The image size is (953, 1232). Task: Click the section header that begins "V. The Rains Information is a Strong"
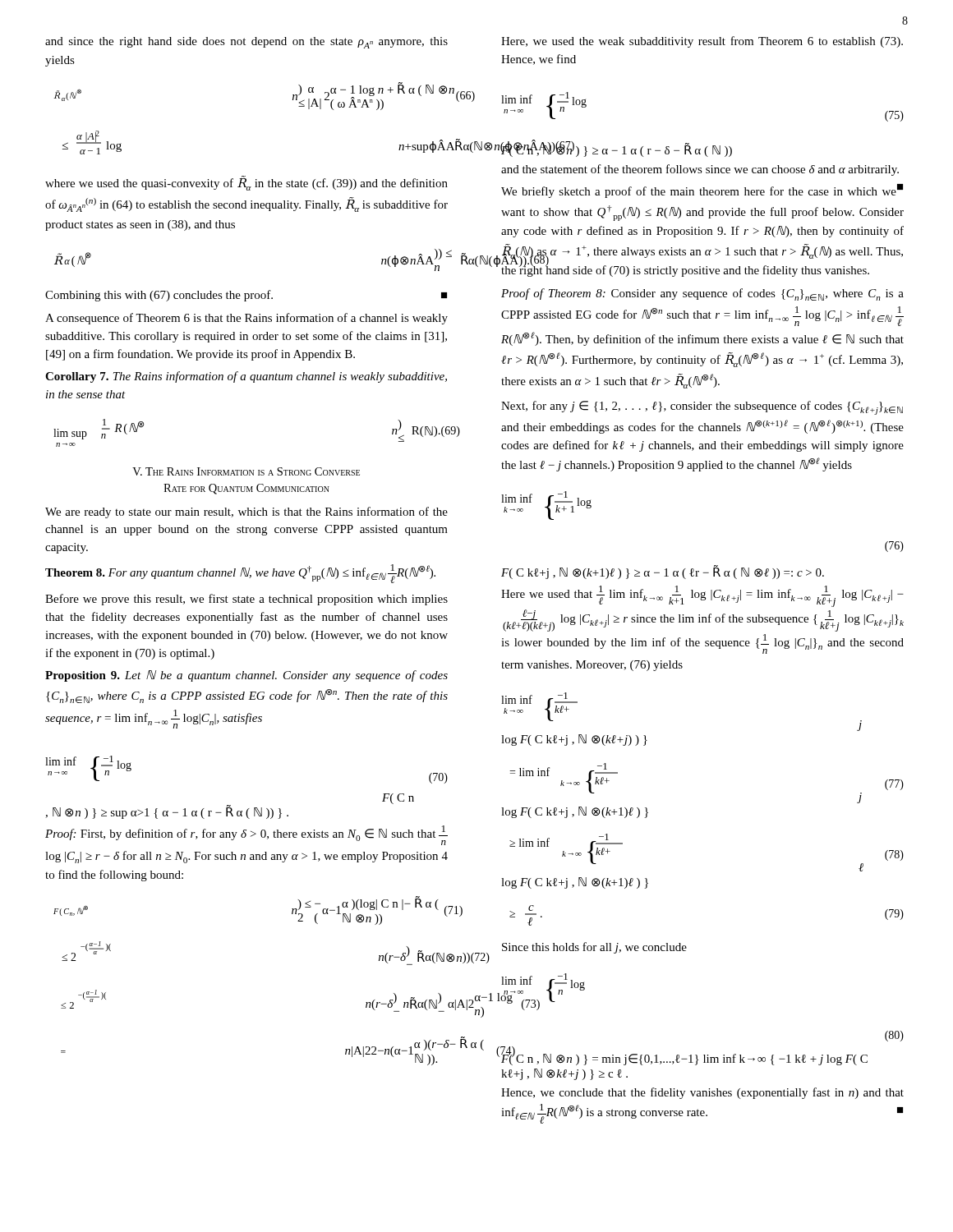coord(246,480)
